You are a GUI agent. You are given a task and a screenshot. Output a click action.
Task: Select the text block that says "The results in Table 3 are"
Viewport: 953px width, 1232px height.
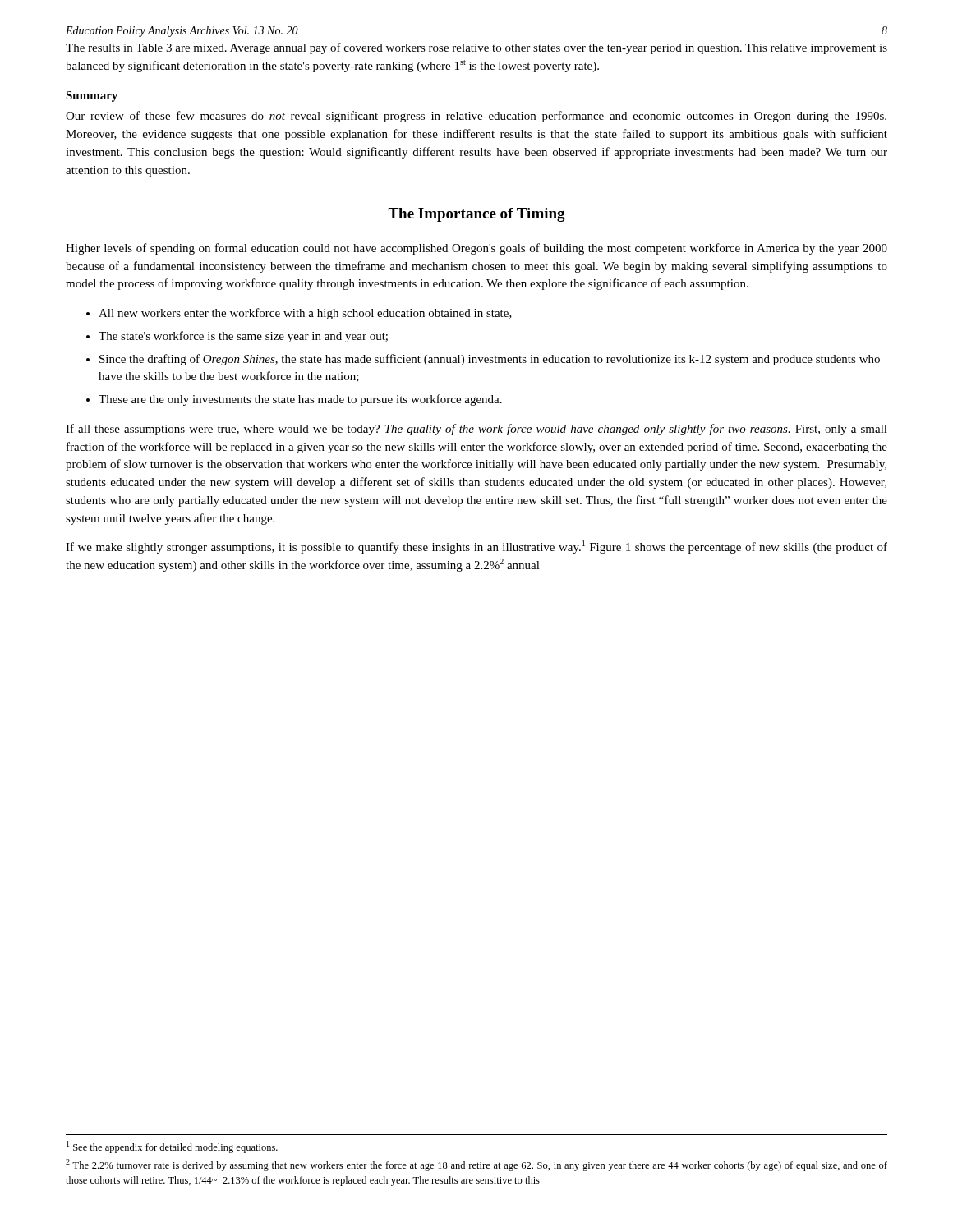click(476, 57)
